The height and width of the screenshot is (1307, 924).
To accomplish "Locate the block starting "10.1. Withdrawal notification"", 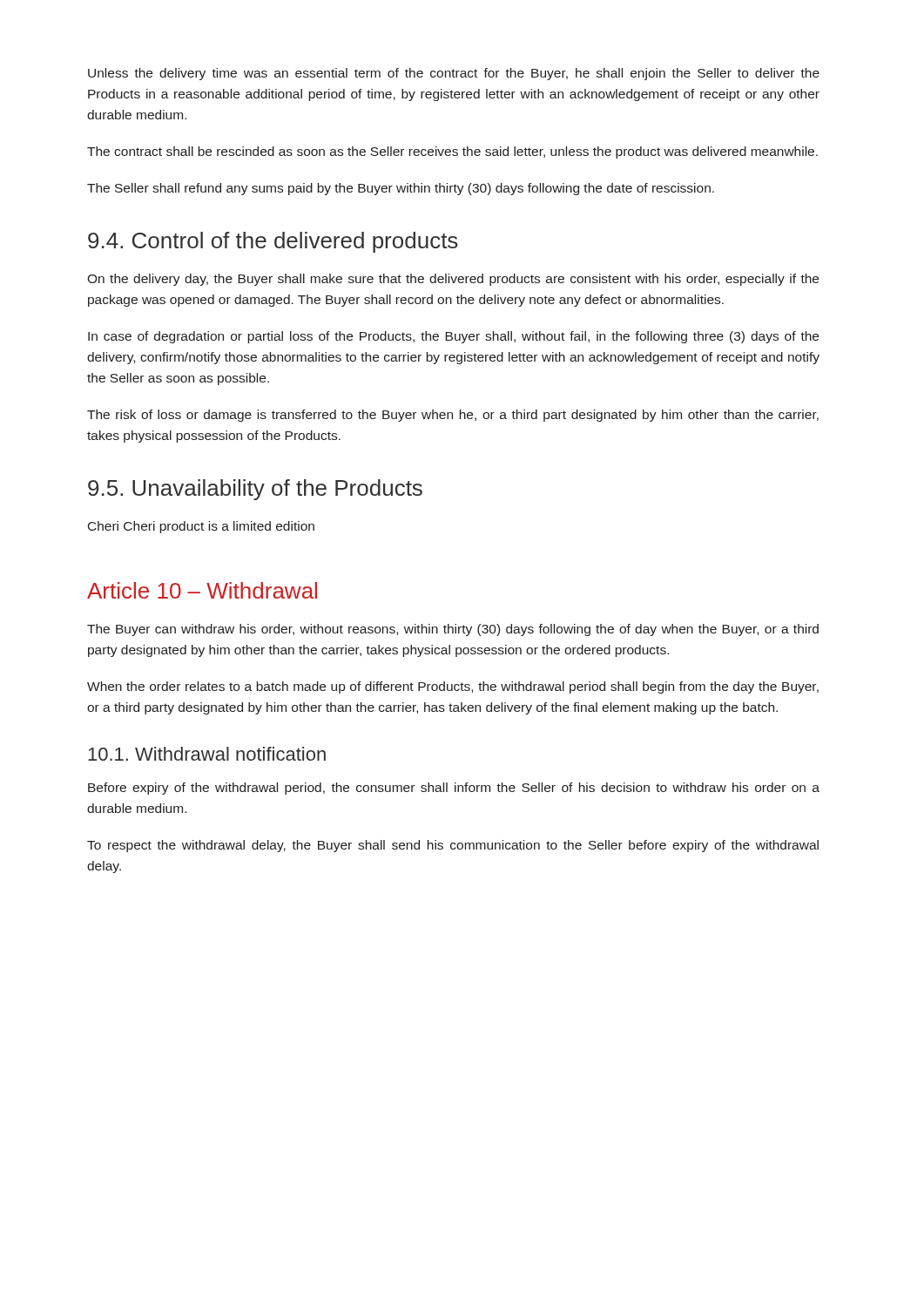I will (x=207, y=754).
